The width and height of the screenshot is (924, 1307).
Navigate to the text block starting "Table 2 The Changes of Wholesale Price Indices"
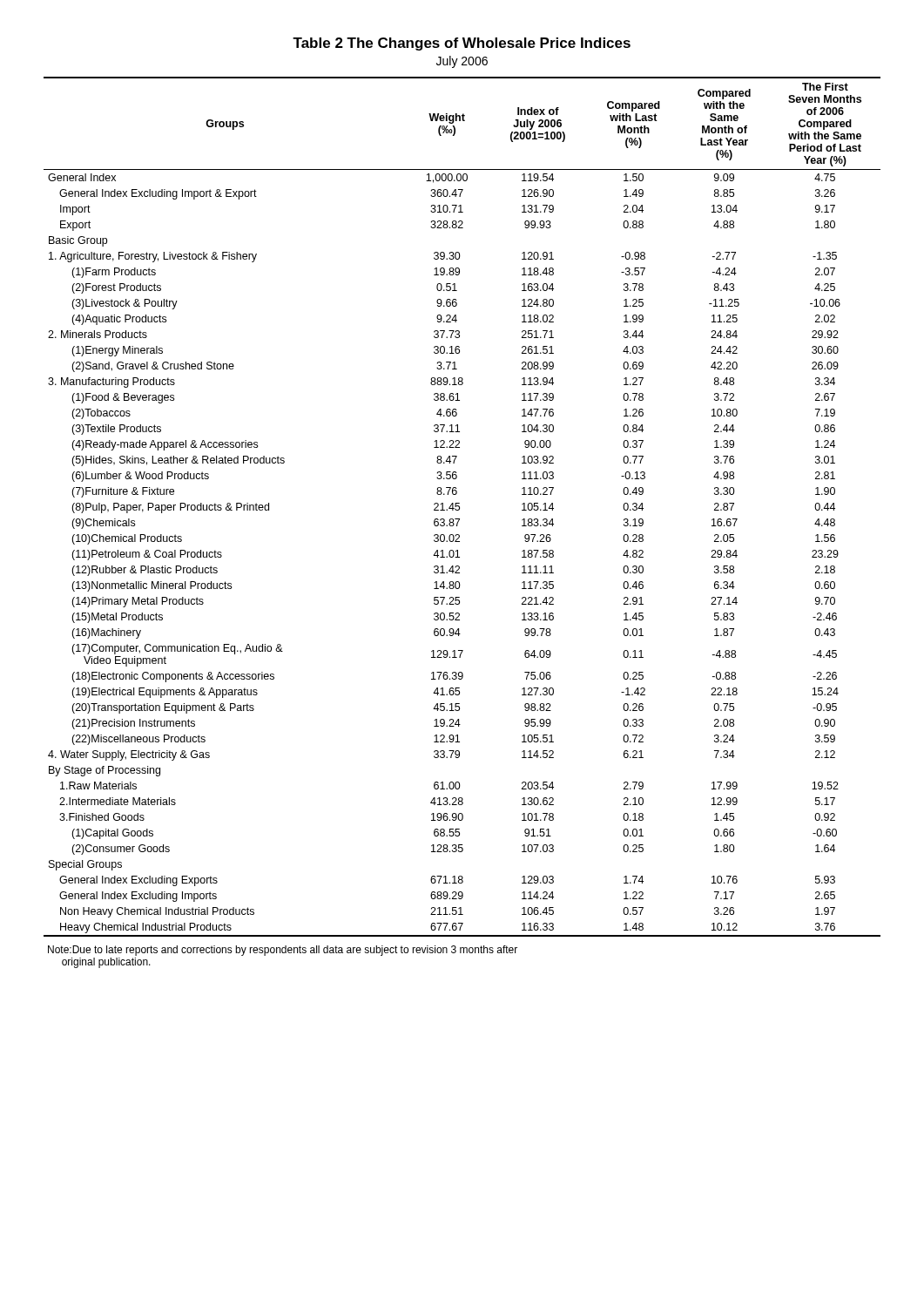pos(462,43)
